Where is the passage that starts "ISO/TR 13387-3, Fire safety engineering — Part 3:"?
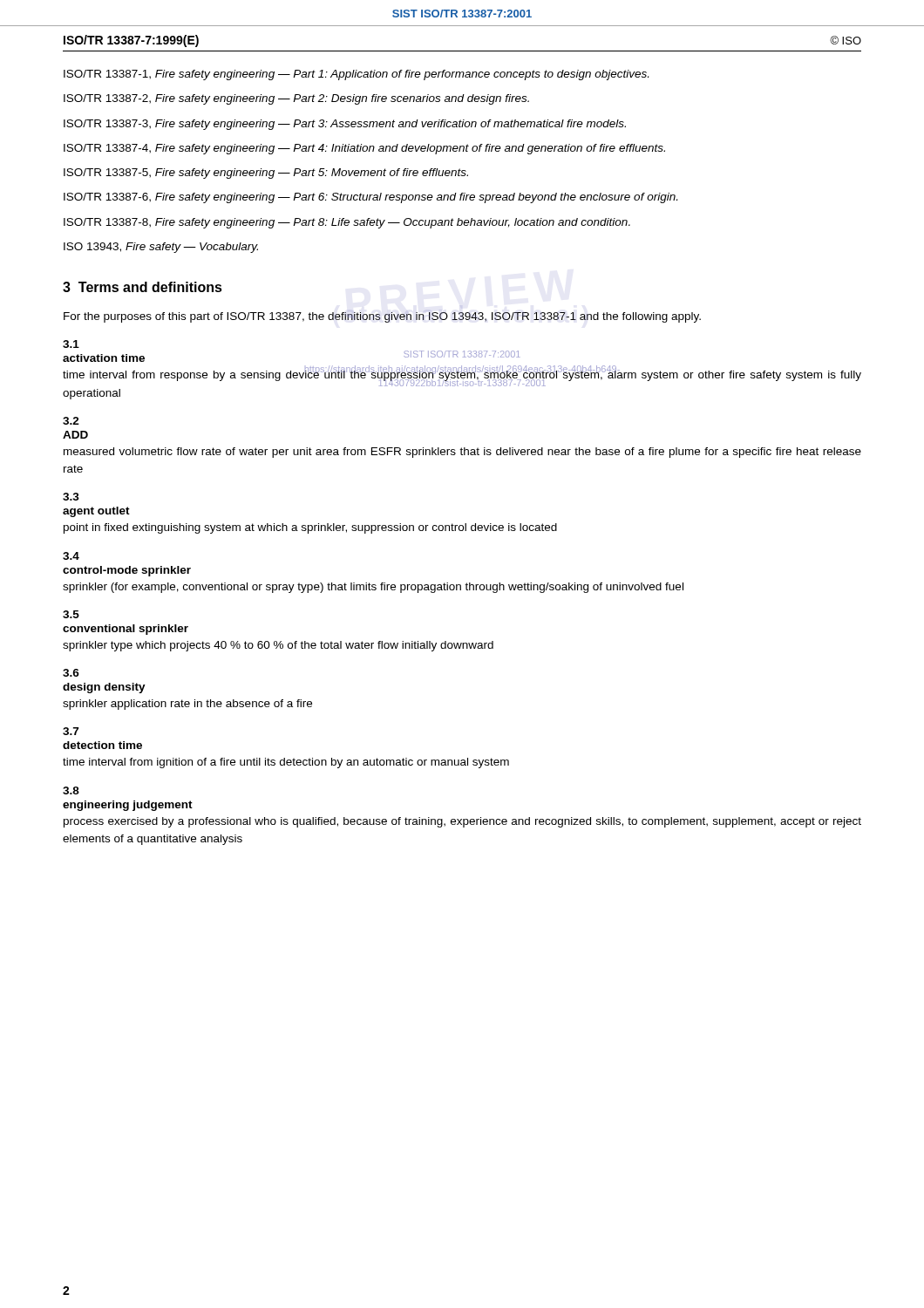This screenshot has height=1308, width=924. (x=345, y=123)
